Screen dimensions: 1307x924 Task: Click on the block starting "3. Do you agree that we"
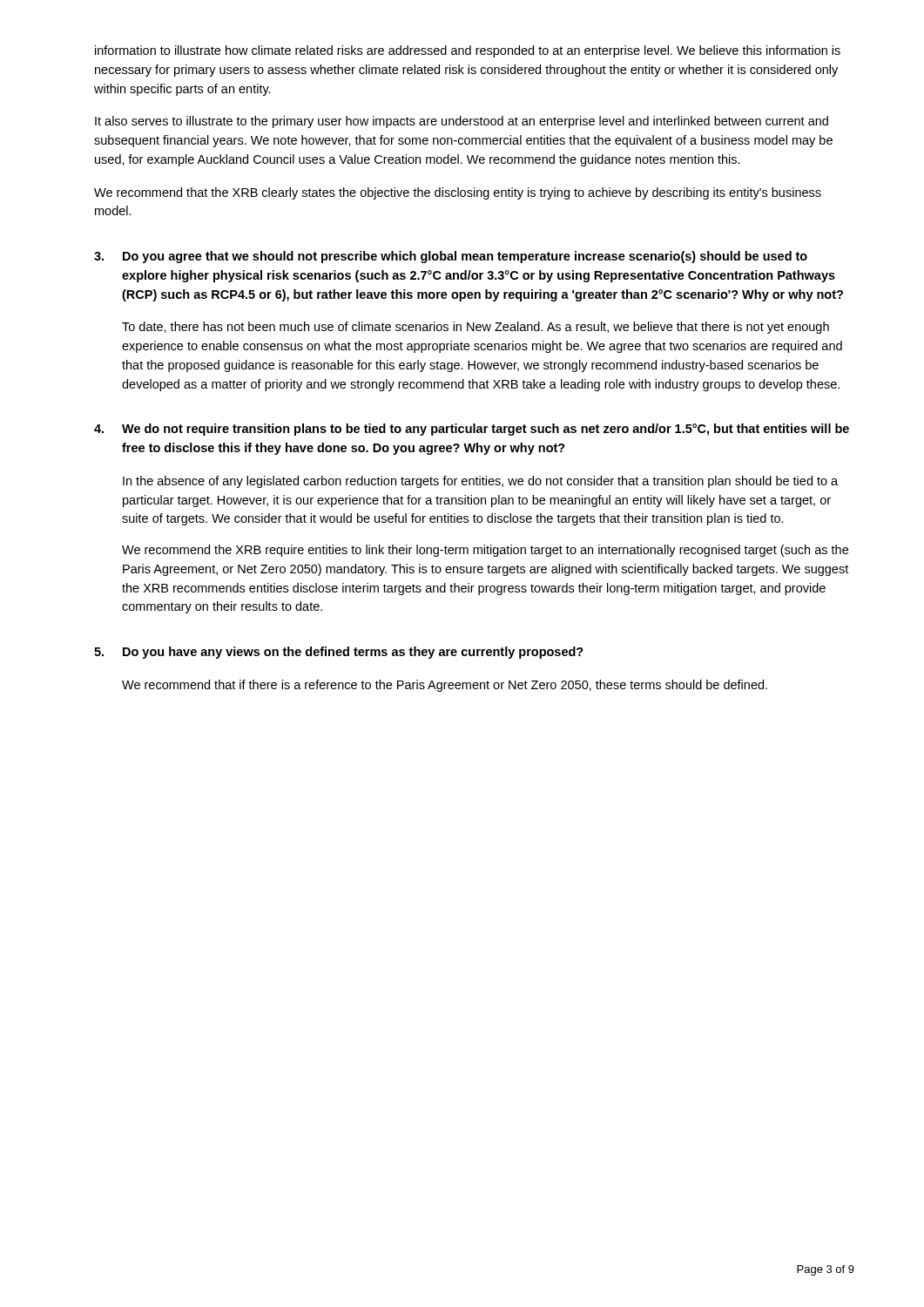[x=474, y=276]
